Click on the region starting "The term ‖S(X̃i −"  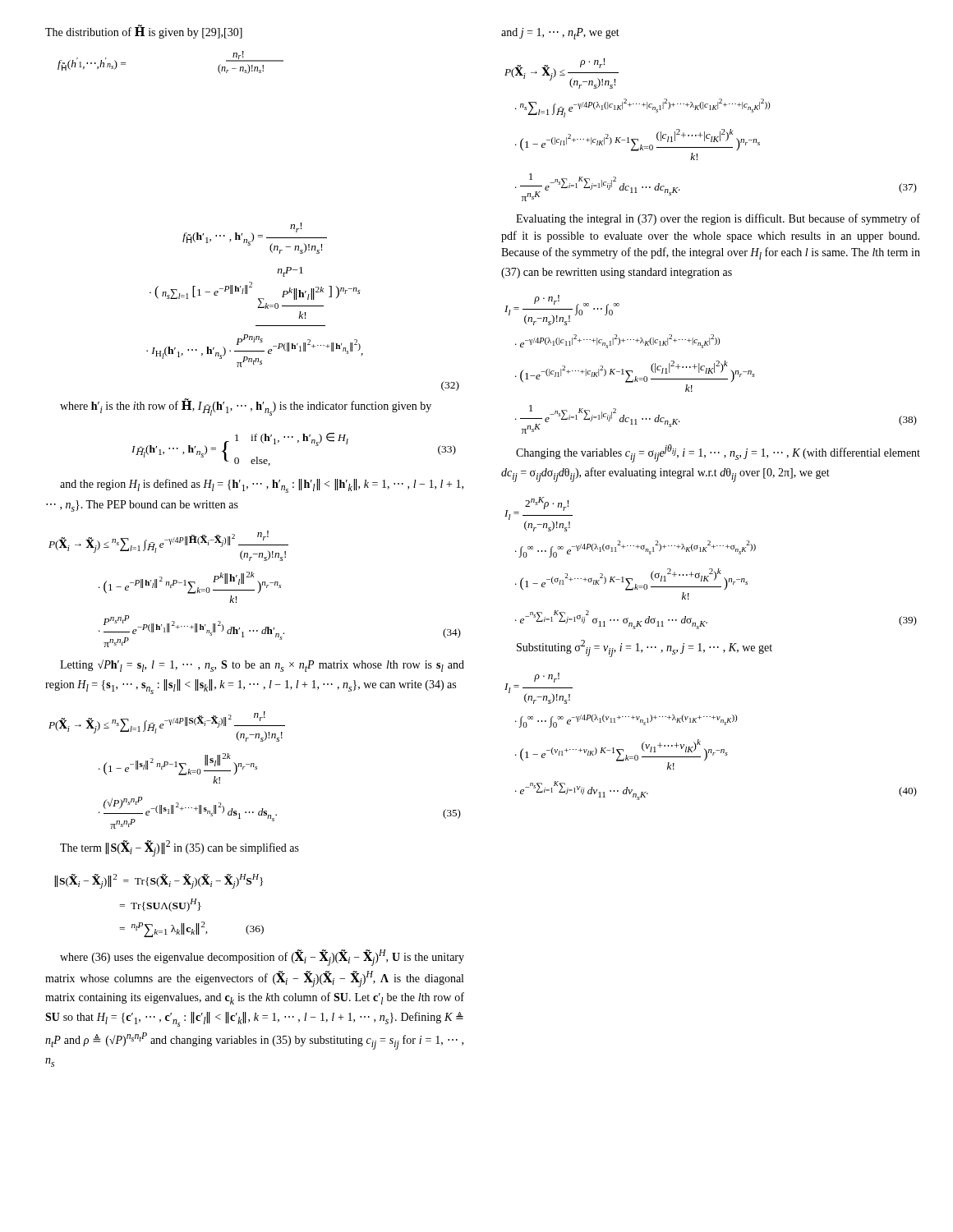[x=179, y=848]
